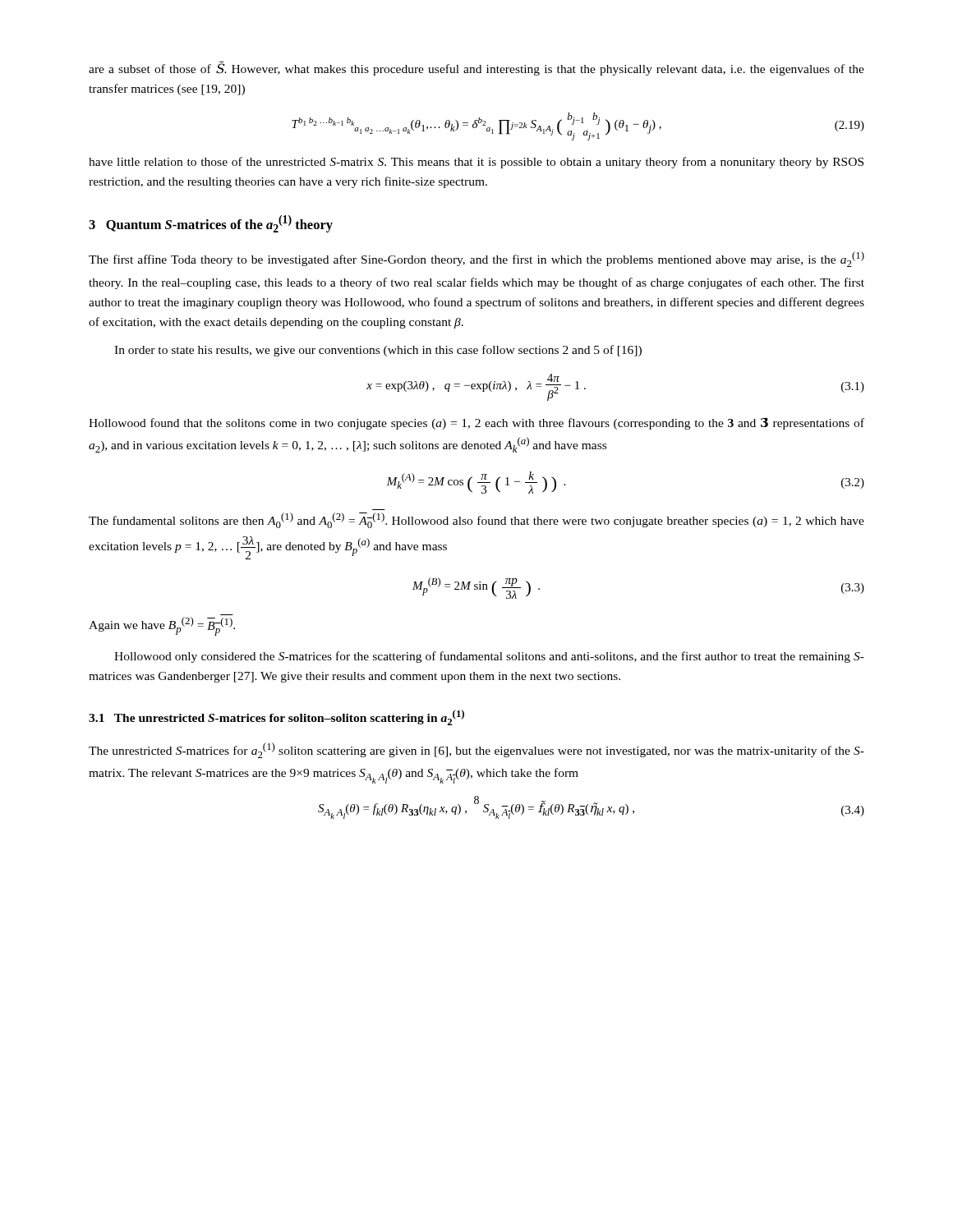Viewport: 953px width, 1232px height.
Task: Find the section header containing "3 Quantum S-matrices of the a2(1) theory"
Action: [211, 224]
